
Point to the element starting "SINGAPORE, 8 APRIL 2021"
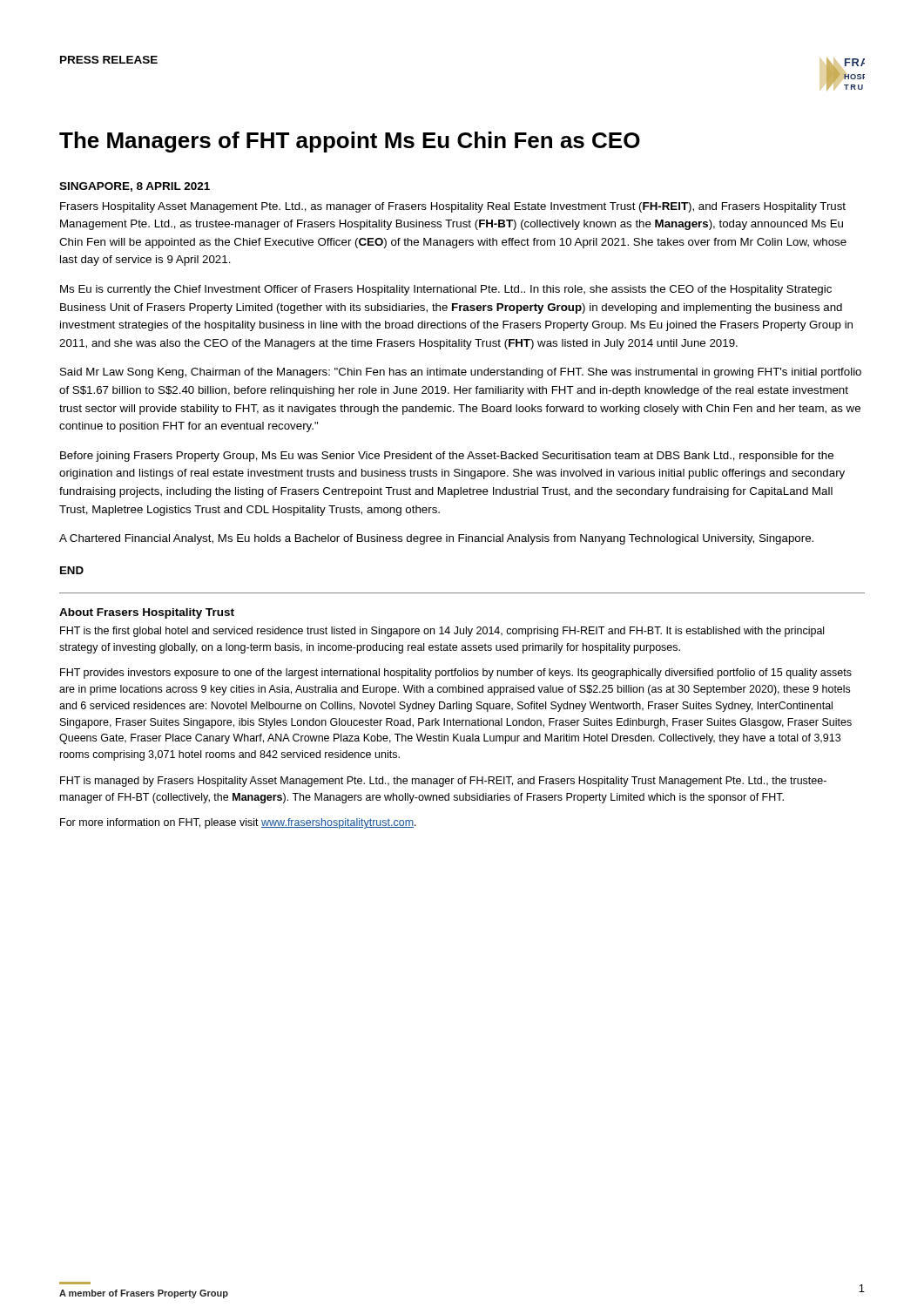[135, 186]
